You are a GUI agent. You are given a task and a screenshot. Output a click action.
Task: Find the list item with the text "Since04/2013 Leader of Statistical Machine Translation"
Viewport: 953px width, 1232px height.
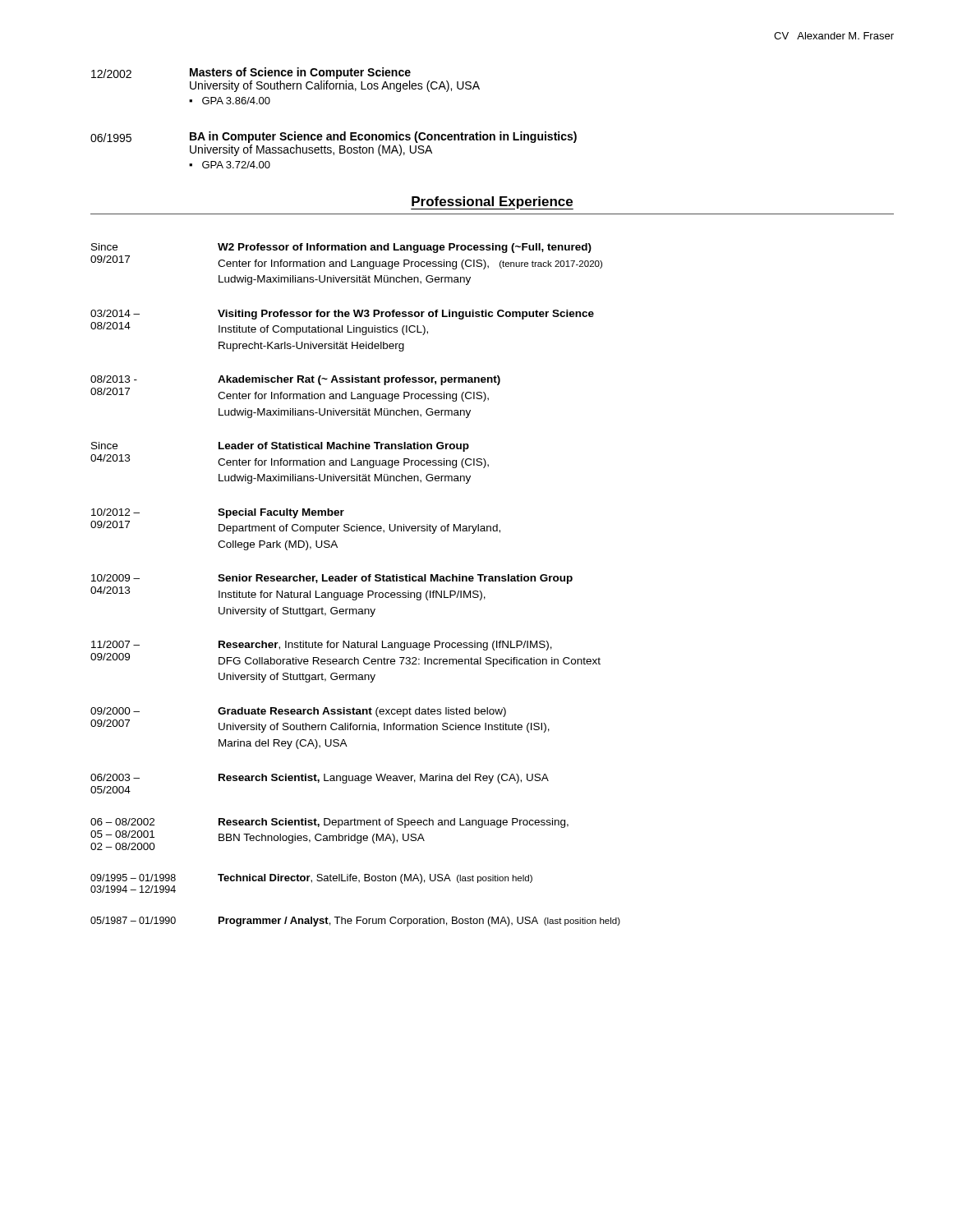pyautogui.click(x=492, y=462)
